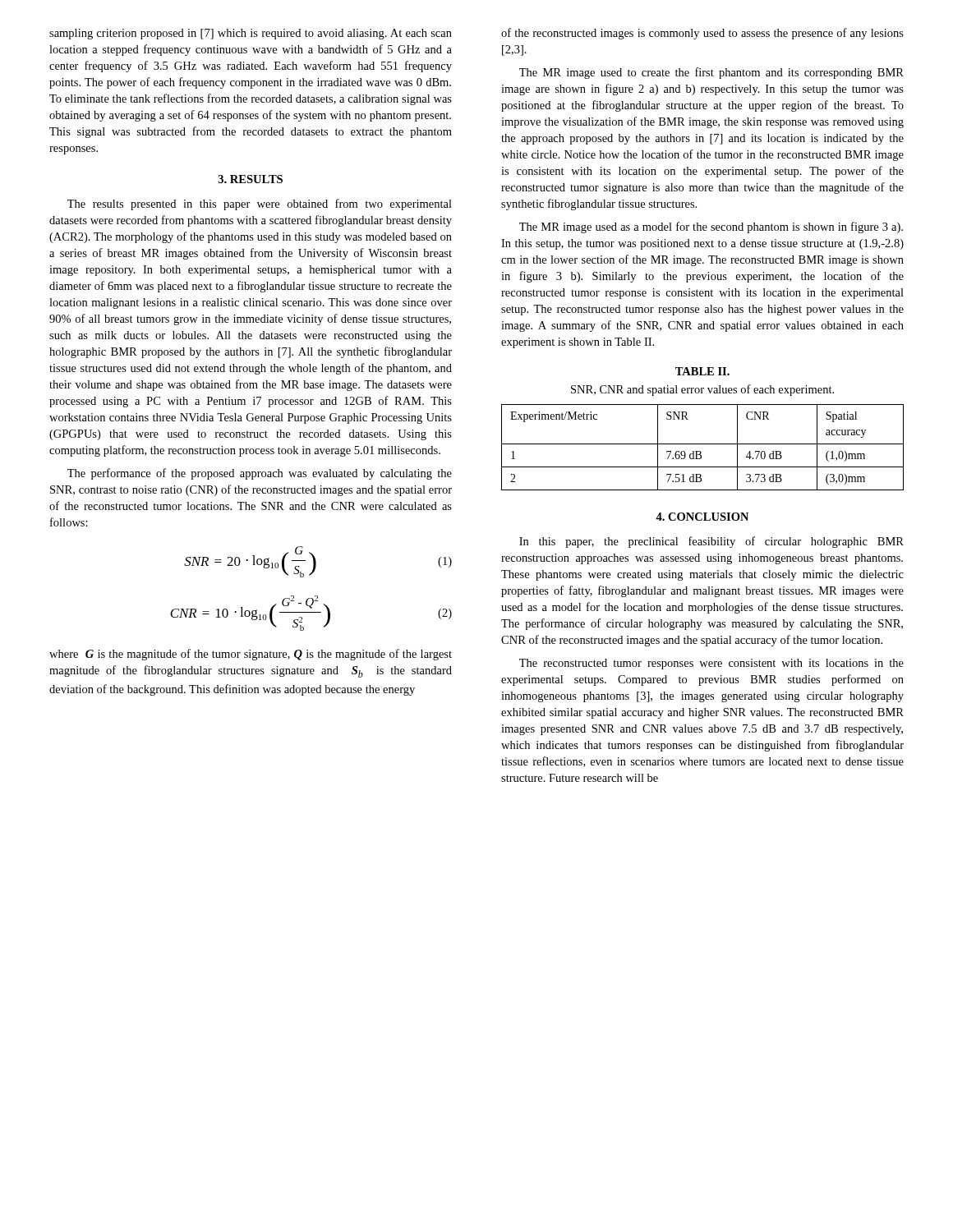The image size is (953, 1232).
Task: Select the section header that reads "3. RESULTS"
Action: pyautogui.click(x=251, y=179)
